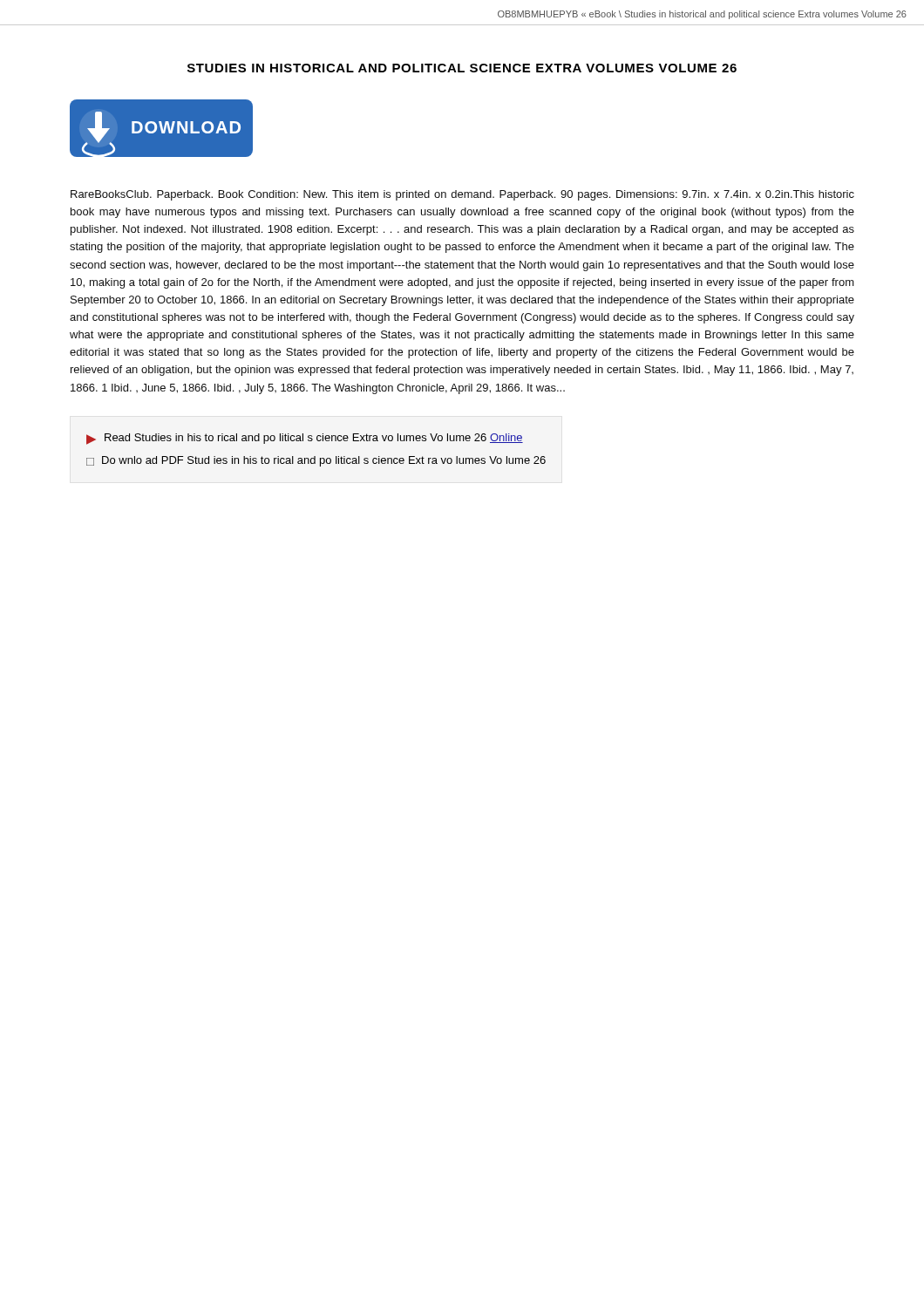
Task: Point to the block beginning "RareBooksClub. Paperback. Book"
Action: pyautogui.click(x=462, y=291)
